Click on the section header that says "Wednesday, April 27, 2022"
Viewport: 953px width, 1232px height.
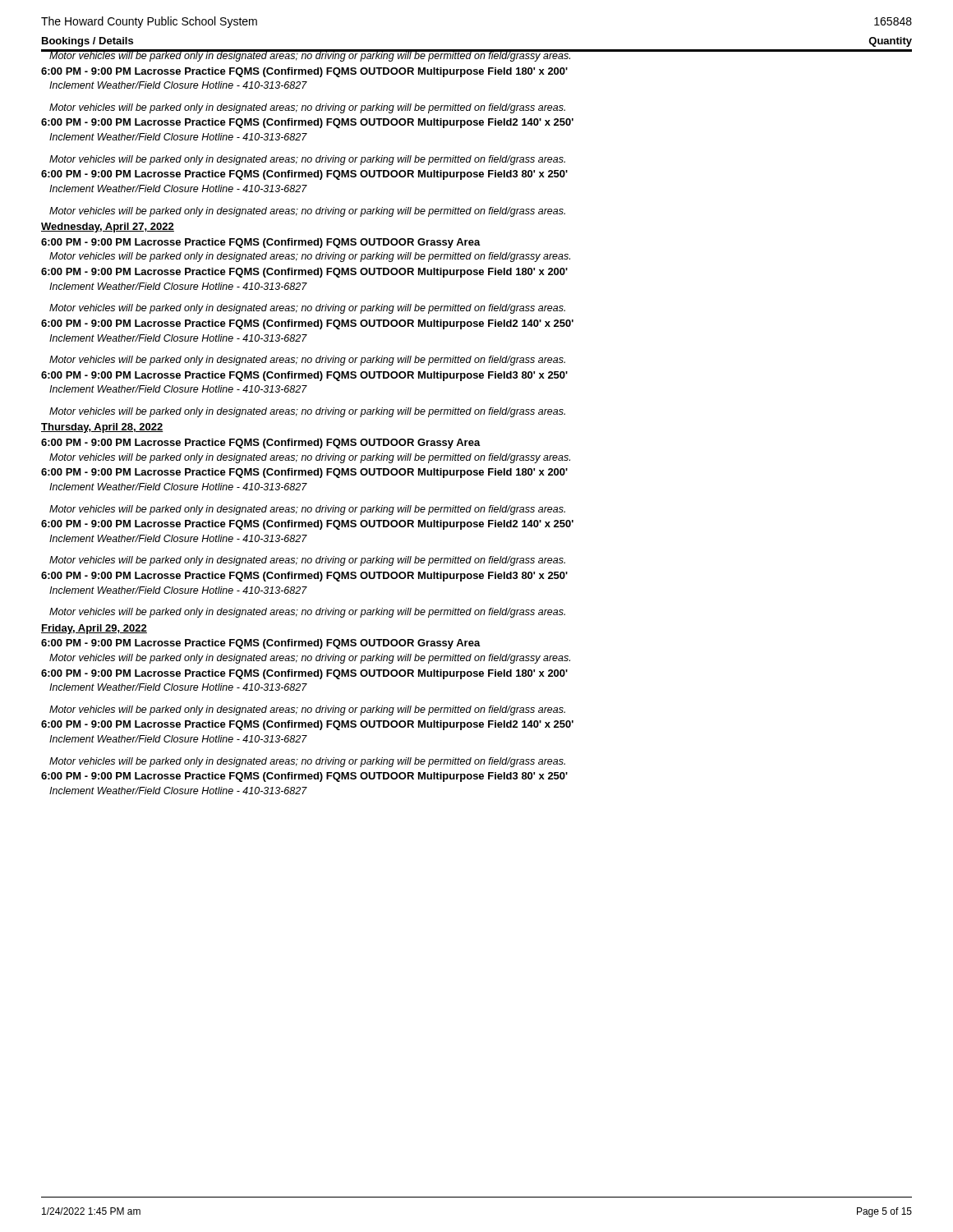pyautogui.click(x=108, y=228)
